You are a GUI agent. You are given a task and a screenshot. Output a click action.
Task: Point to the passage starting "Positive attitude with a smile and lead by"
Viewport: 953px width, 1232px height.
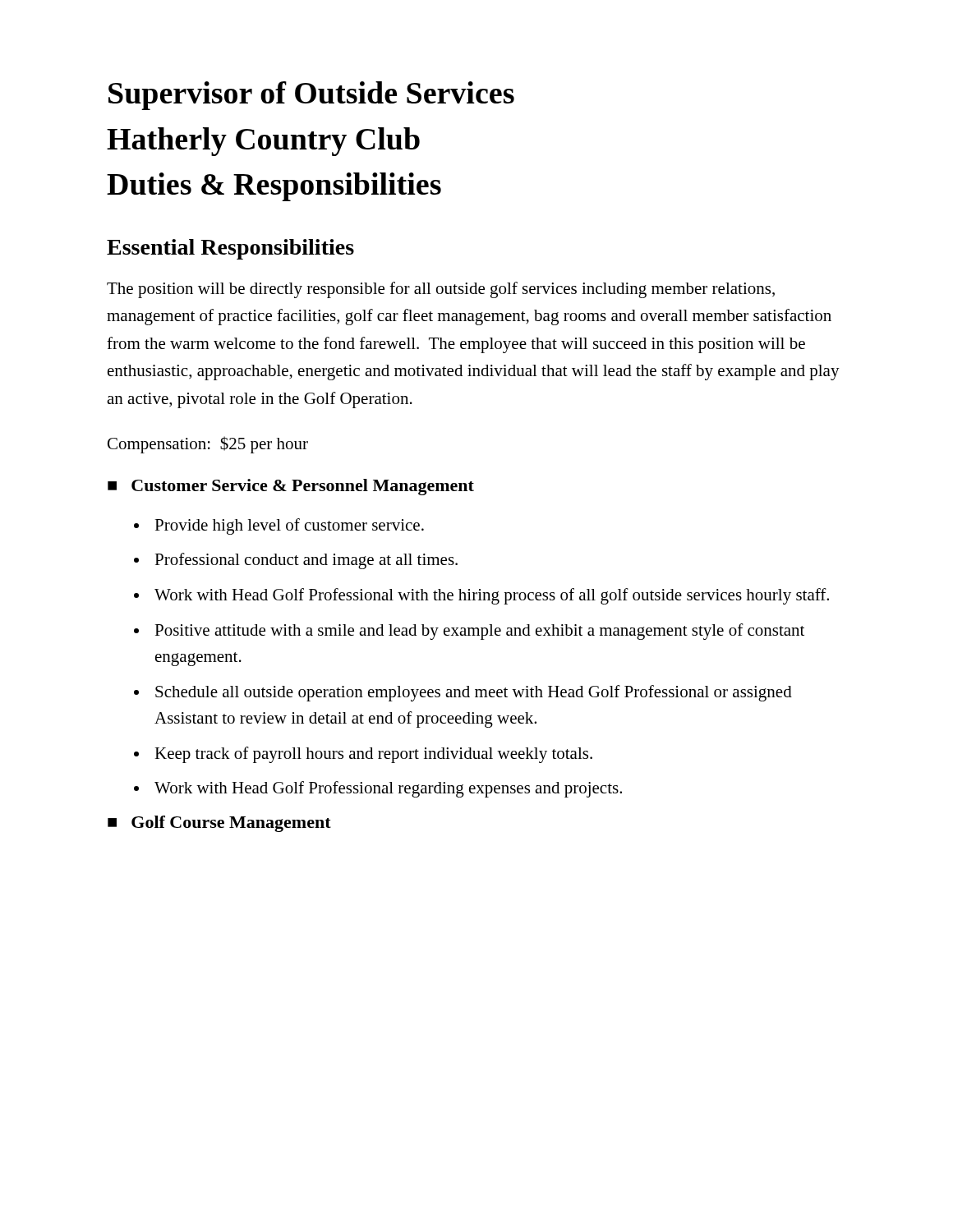click(480, 643)
